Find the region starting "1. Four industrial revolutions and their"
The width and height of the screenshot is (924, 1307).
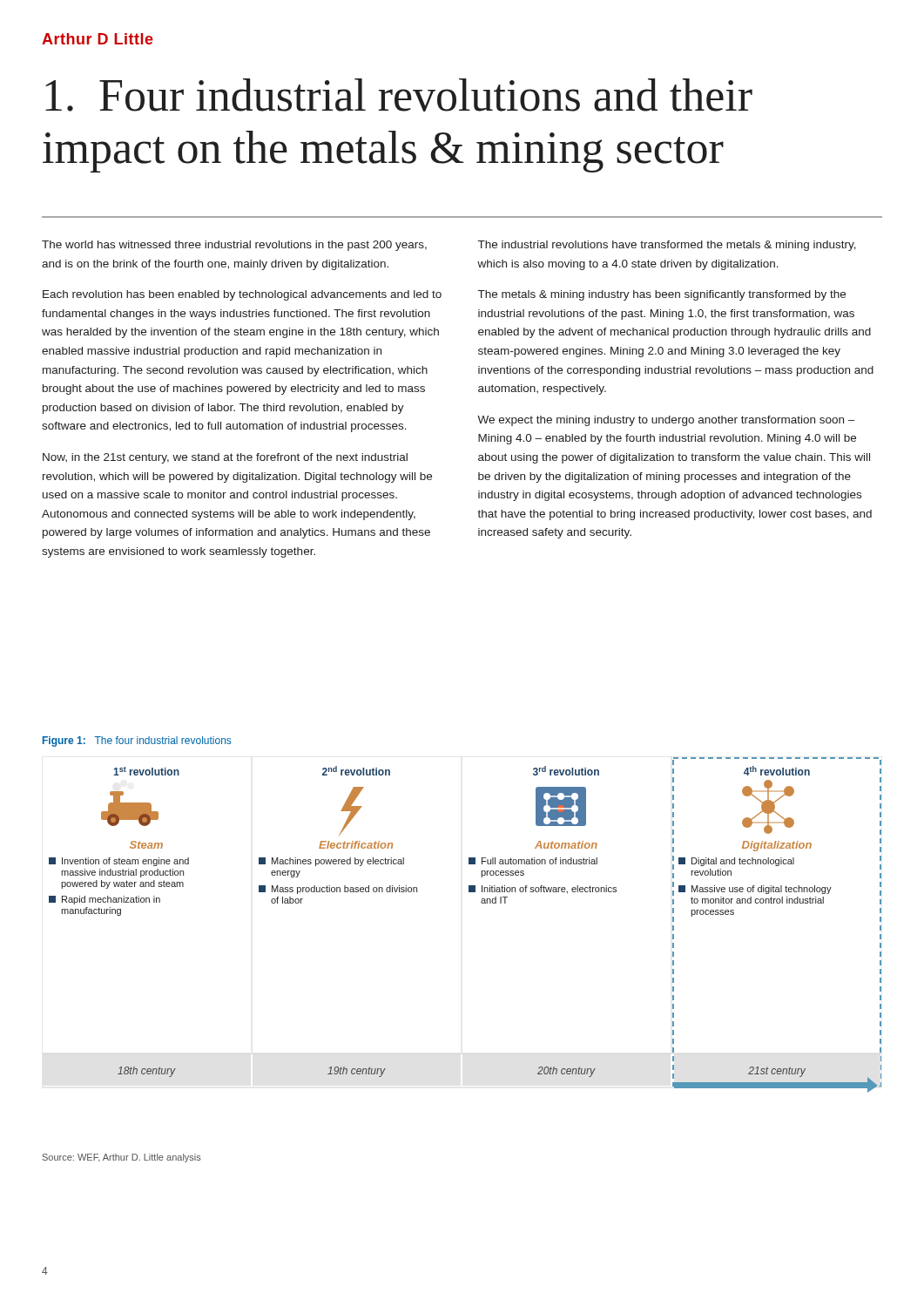462,122
